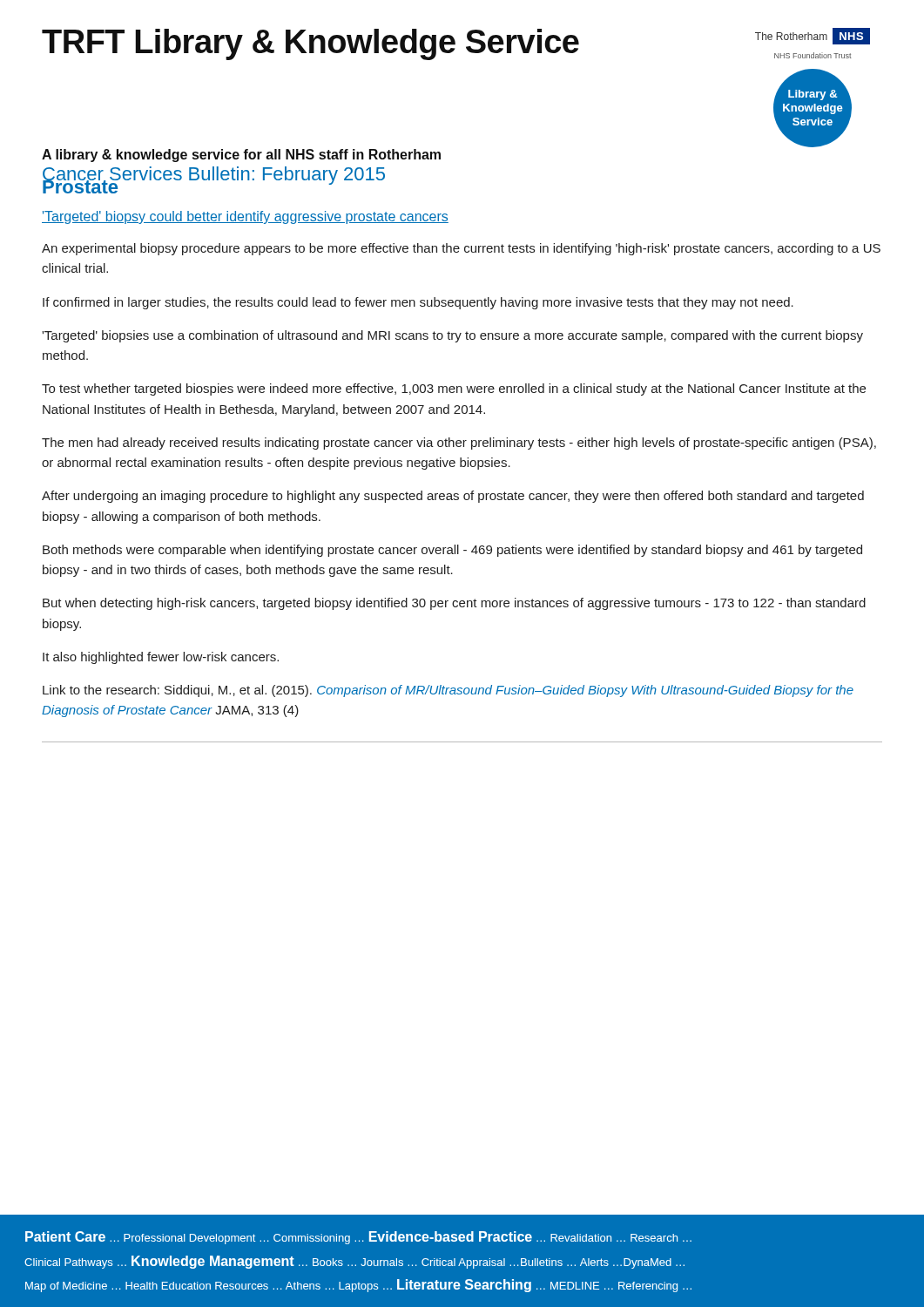
Task: Click on the logo
Action: point(813,86)
